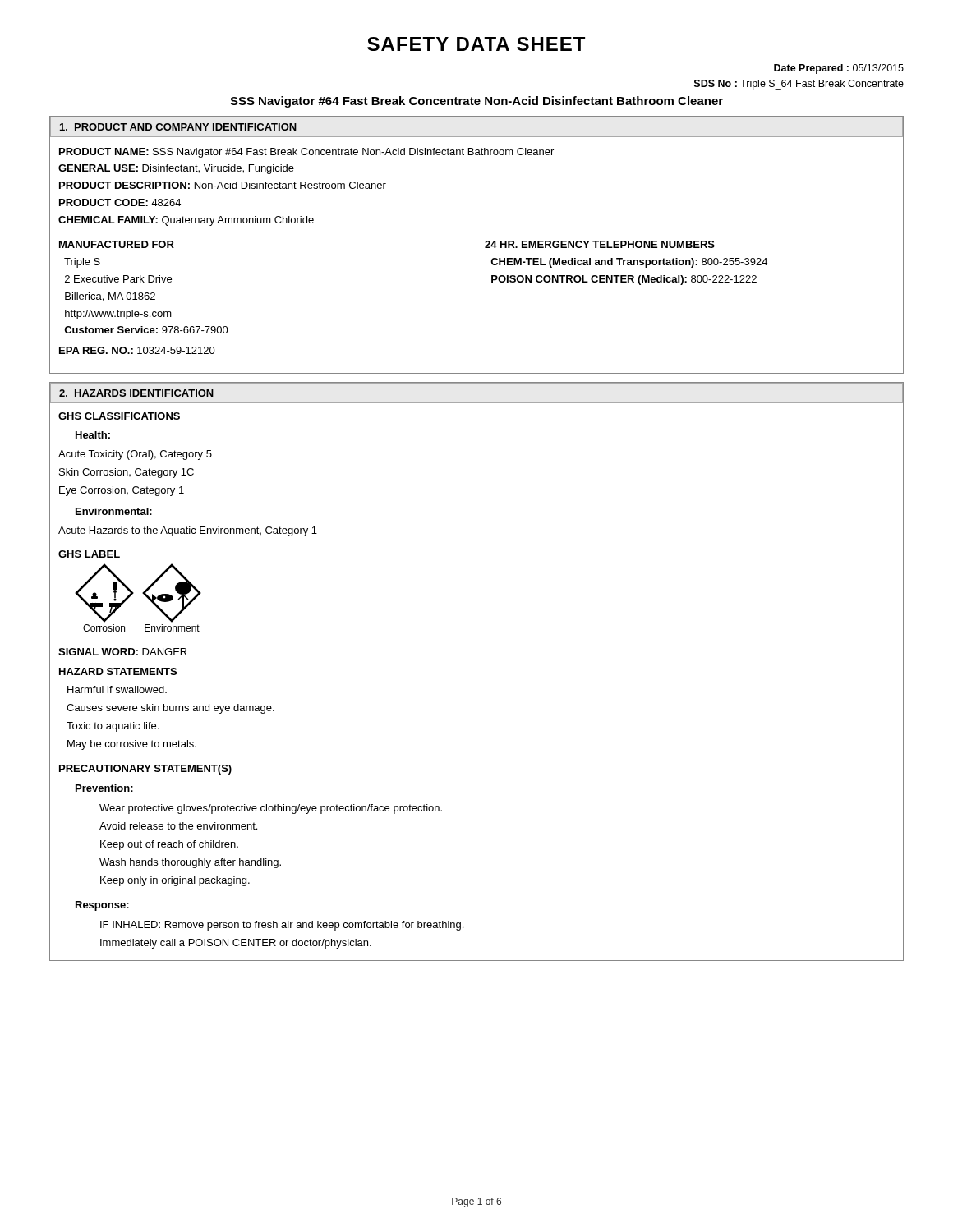953x1232 pixels.
Task: Find the text starting "HAZARD STATEMENTS Harmful if swallowed."
Action: click(167, 708)
